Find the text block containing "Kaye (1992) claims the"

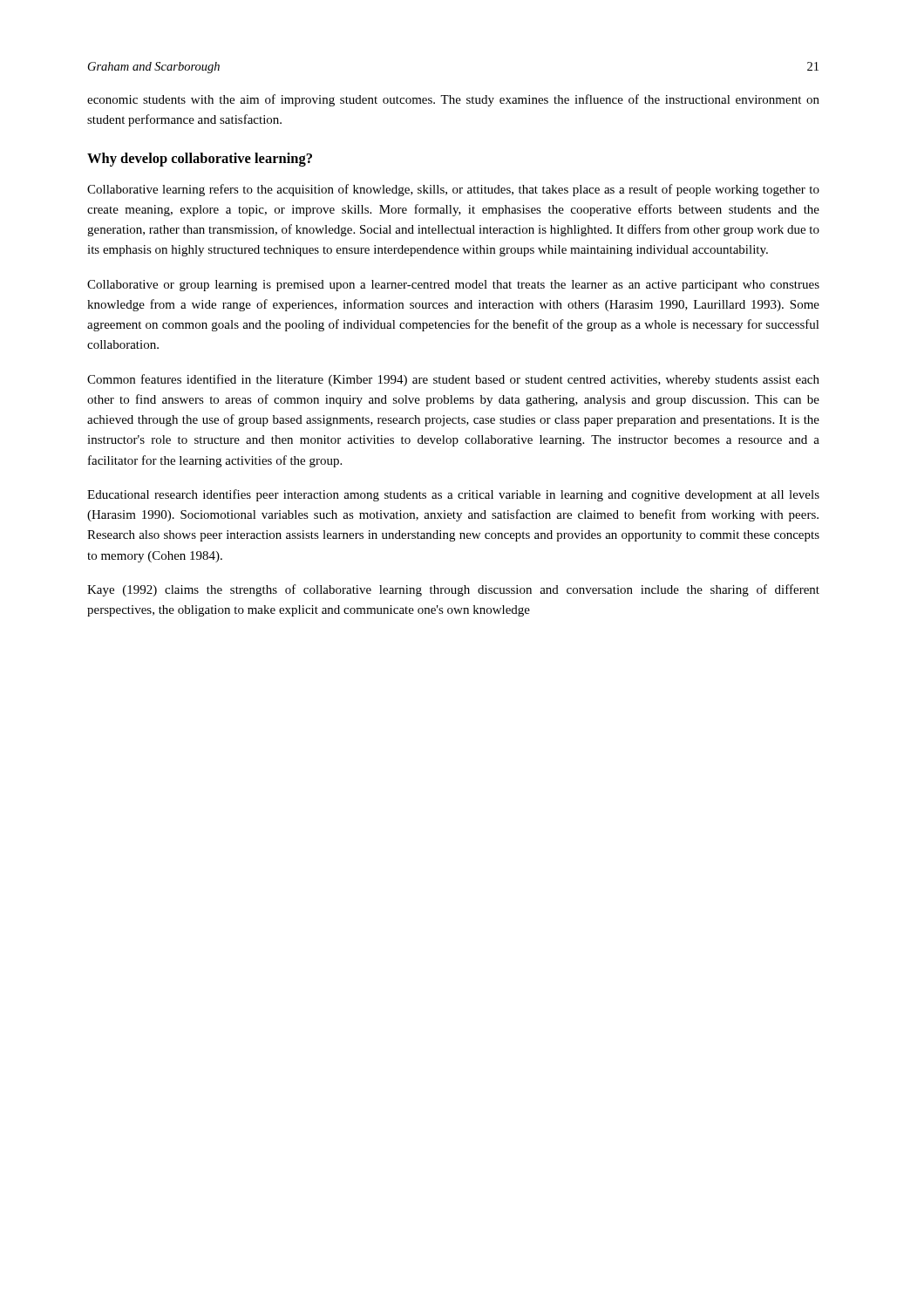[453, 599]
